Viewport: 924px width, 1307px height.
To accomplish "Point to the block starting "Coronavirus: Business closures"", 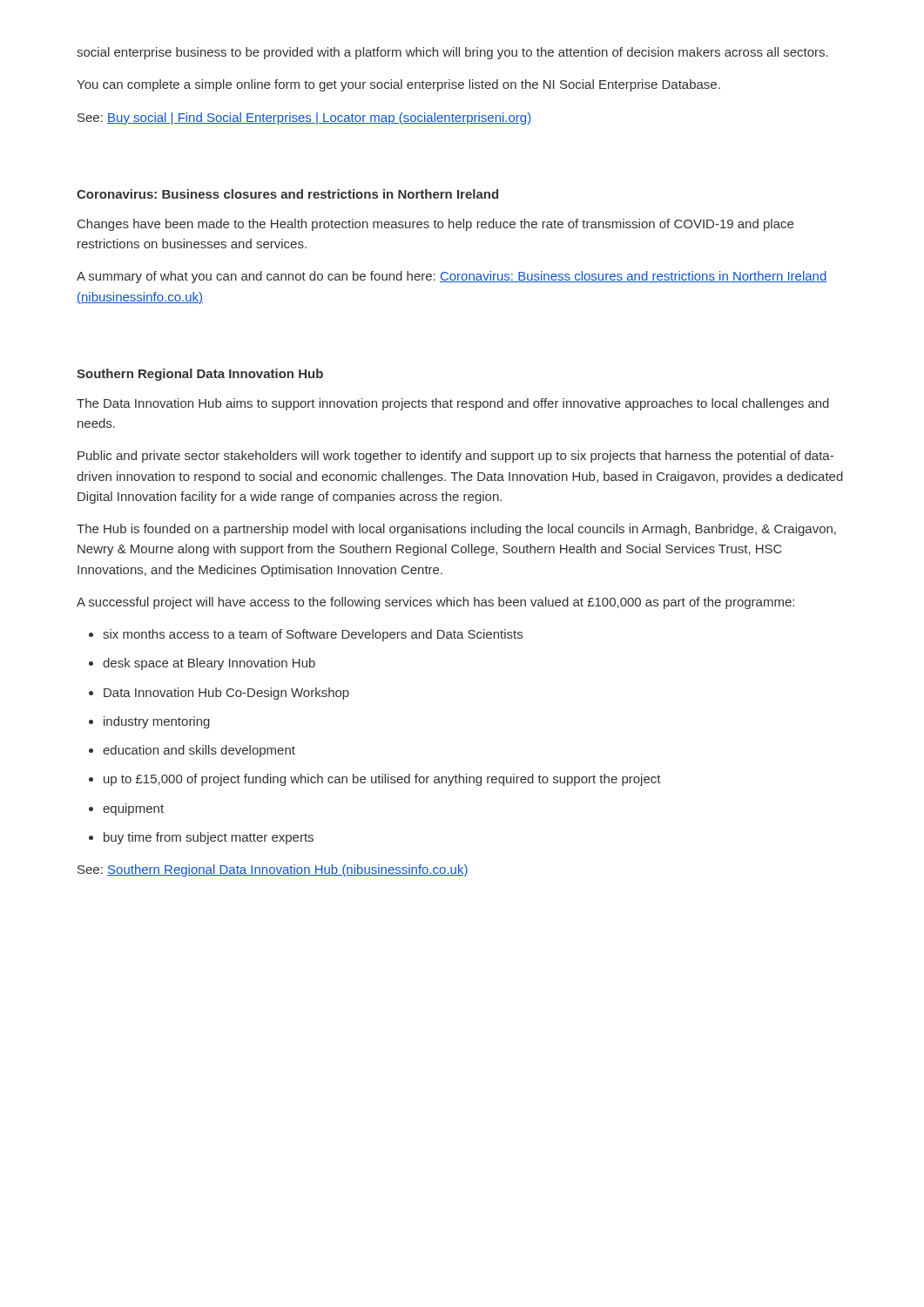I will [288, 194].
